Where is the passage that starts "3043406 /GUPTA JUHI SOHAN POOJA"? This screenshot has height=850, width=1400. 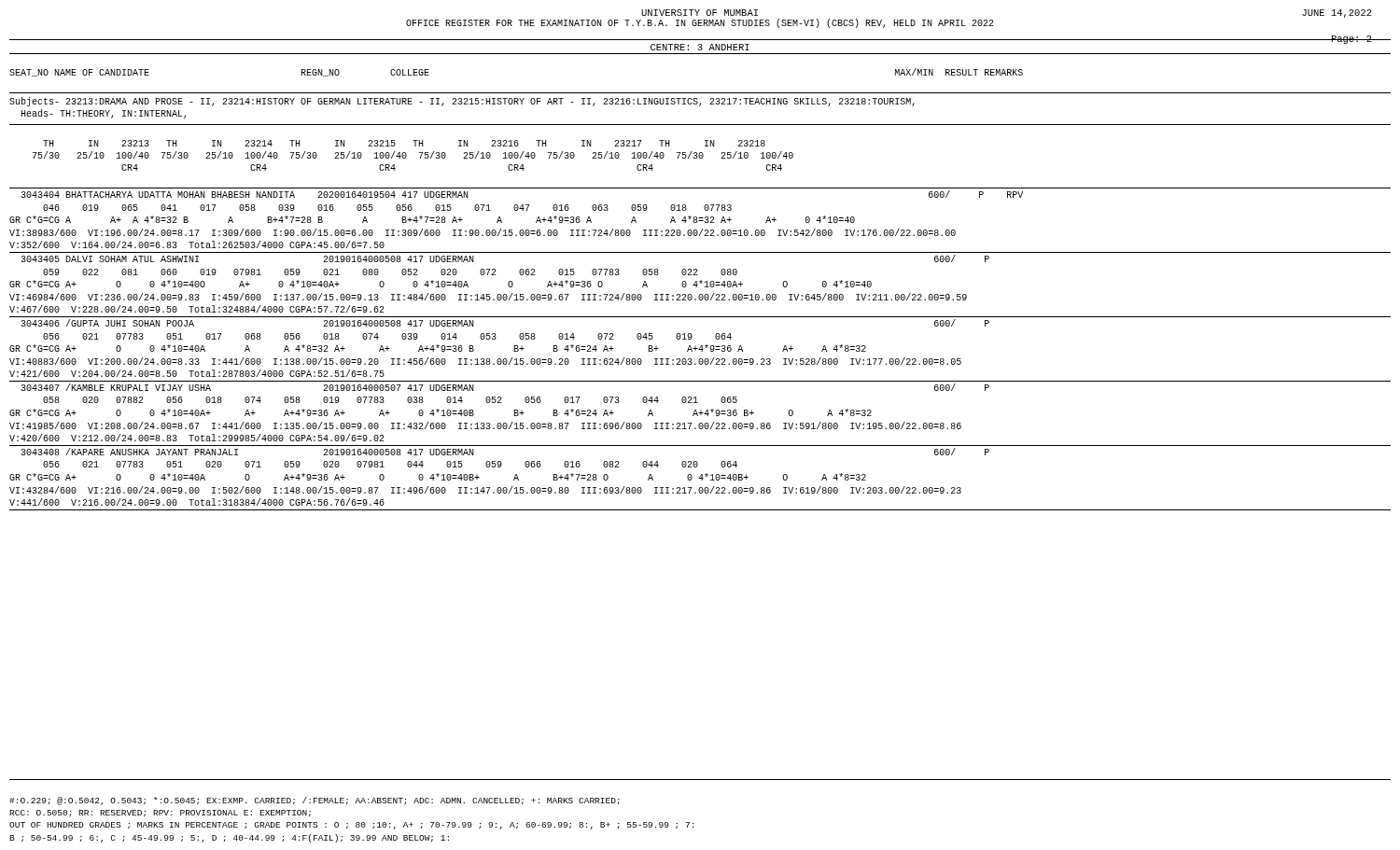pyautogui.click(x=499, y=337)
